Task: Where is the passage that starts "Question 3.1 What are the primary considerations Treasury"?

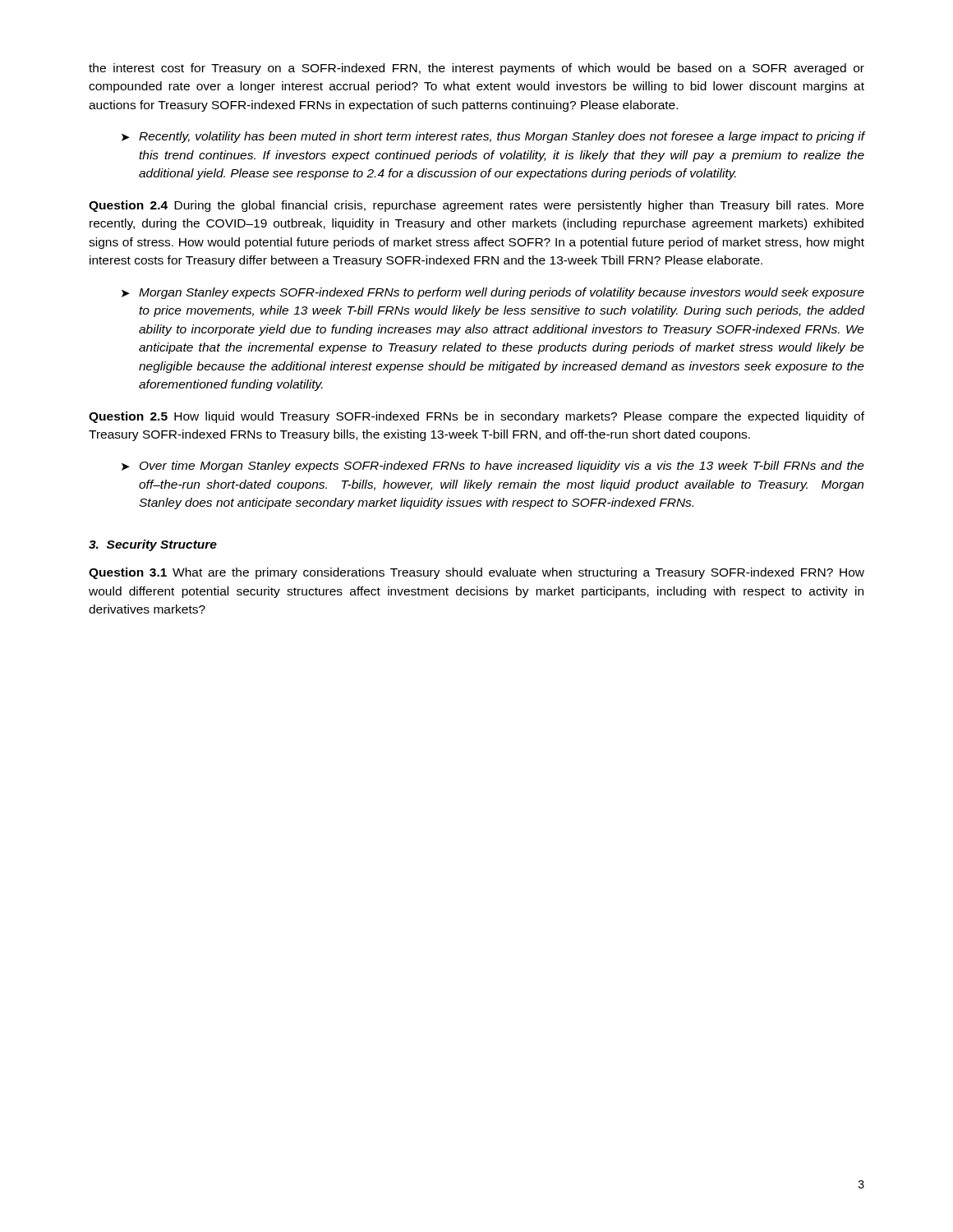Action: pyautogui.click(x=476, y=591)
